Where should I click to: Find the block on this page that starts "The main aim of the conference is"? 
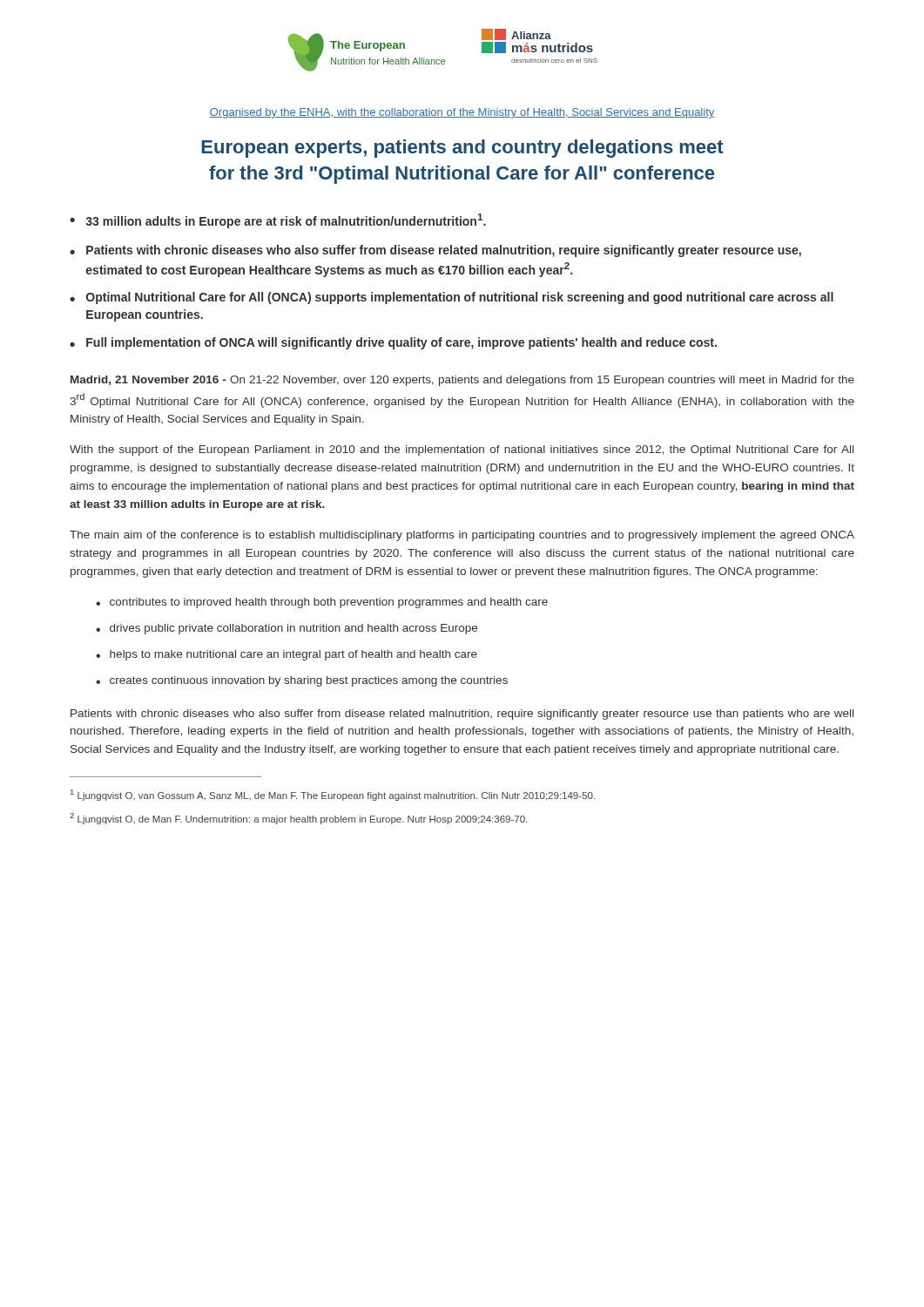[462, 553]
